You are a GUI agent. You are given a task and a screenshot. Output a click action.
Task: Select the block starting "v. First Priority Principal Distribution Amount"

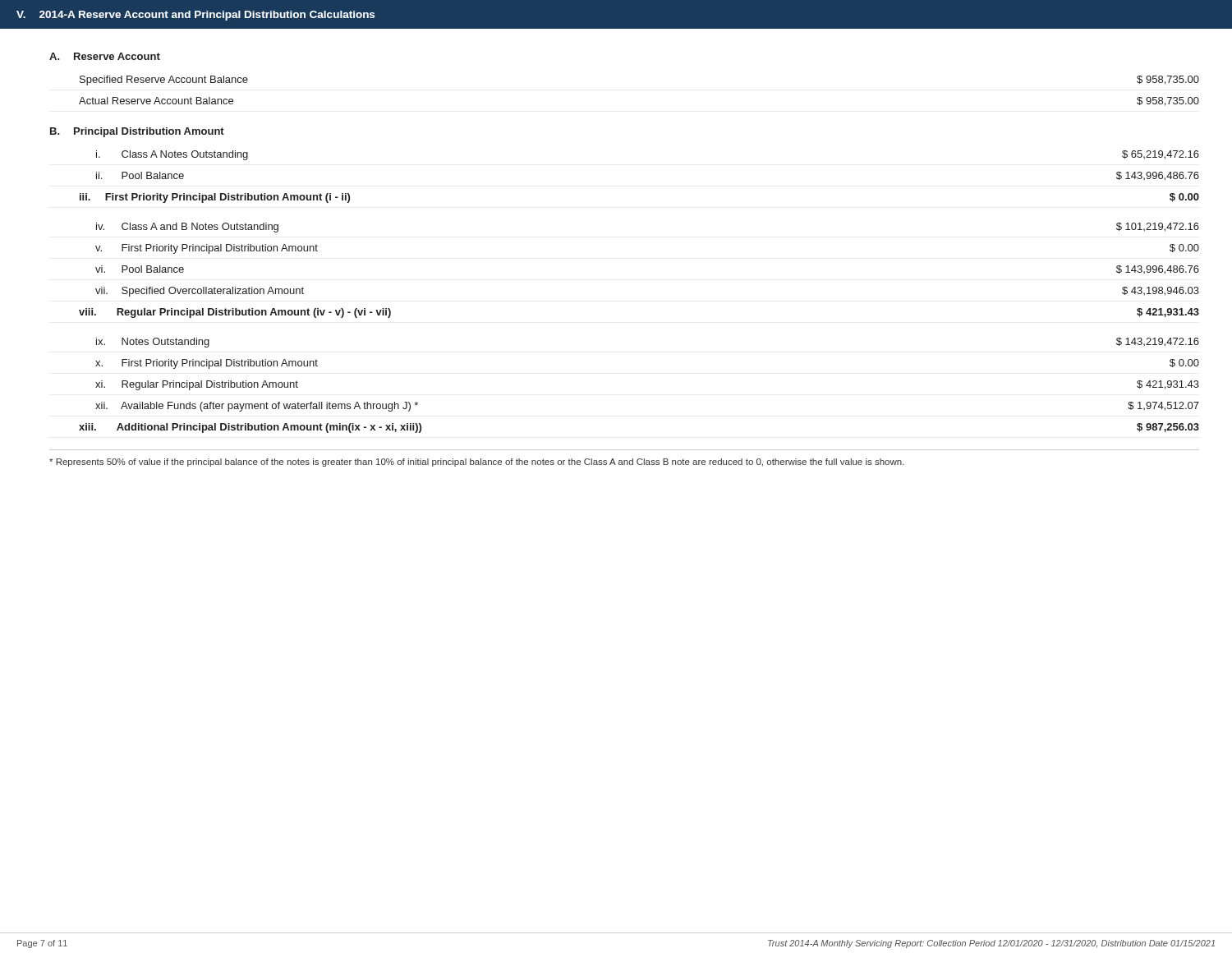click(218, 249)
